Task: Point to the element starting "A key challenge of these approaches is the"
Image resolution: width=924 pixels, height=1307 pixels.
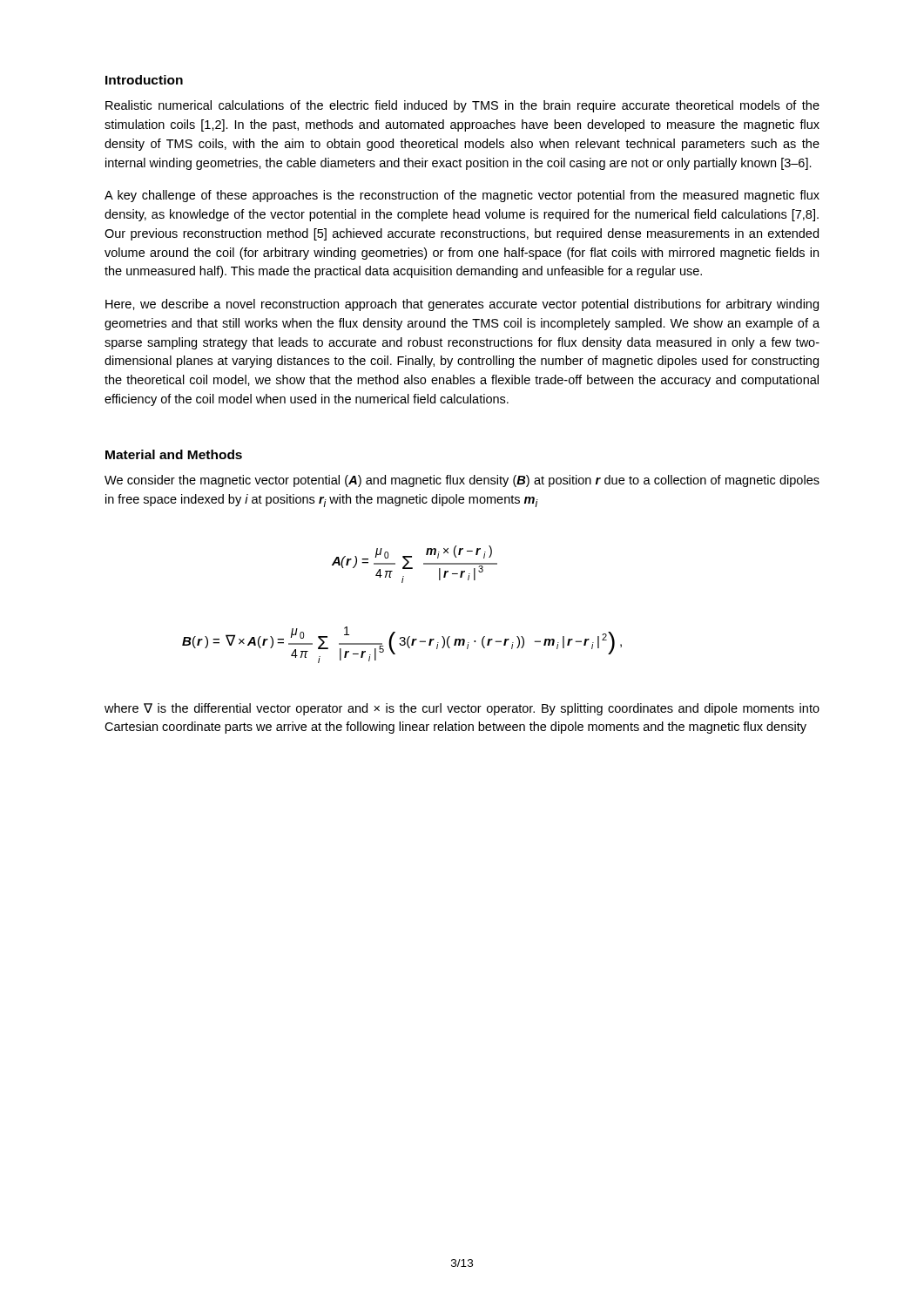Action: point(462,233)
